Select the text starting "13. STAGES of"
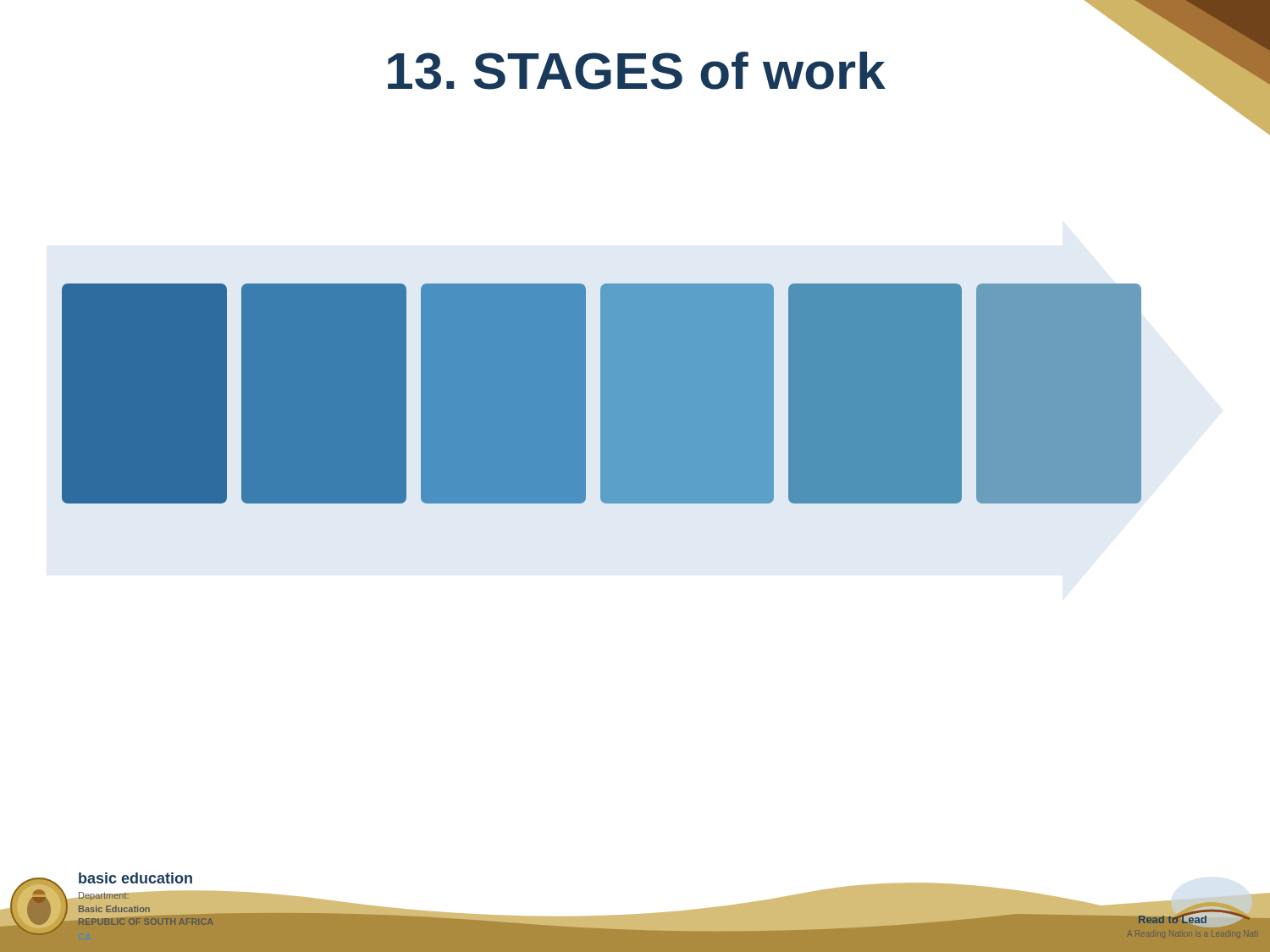 pos(635,71)
